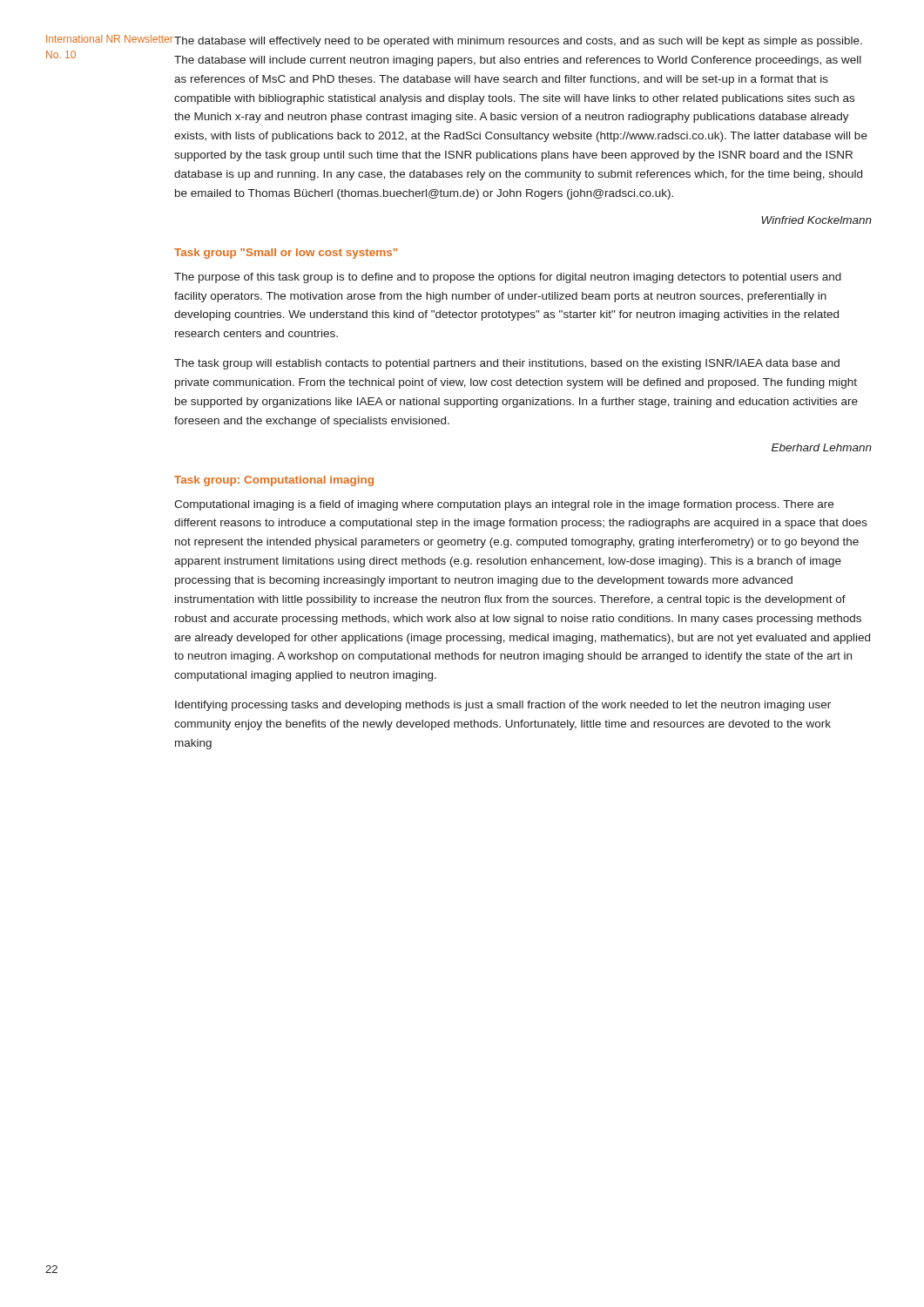Select the element starting "The database will effectively need to be operated"

521,117
